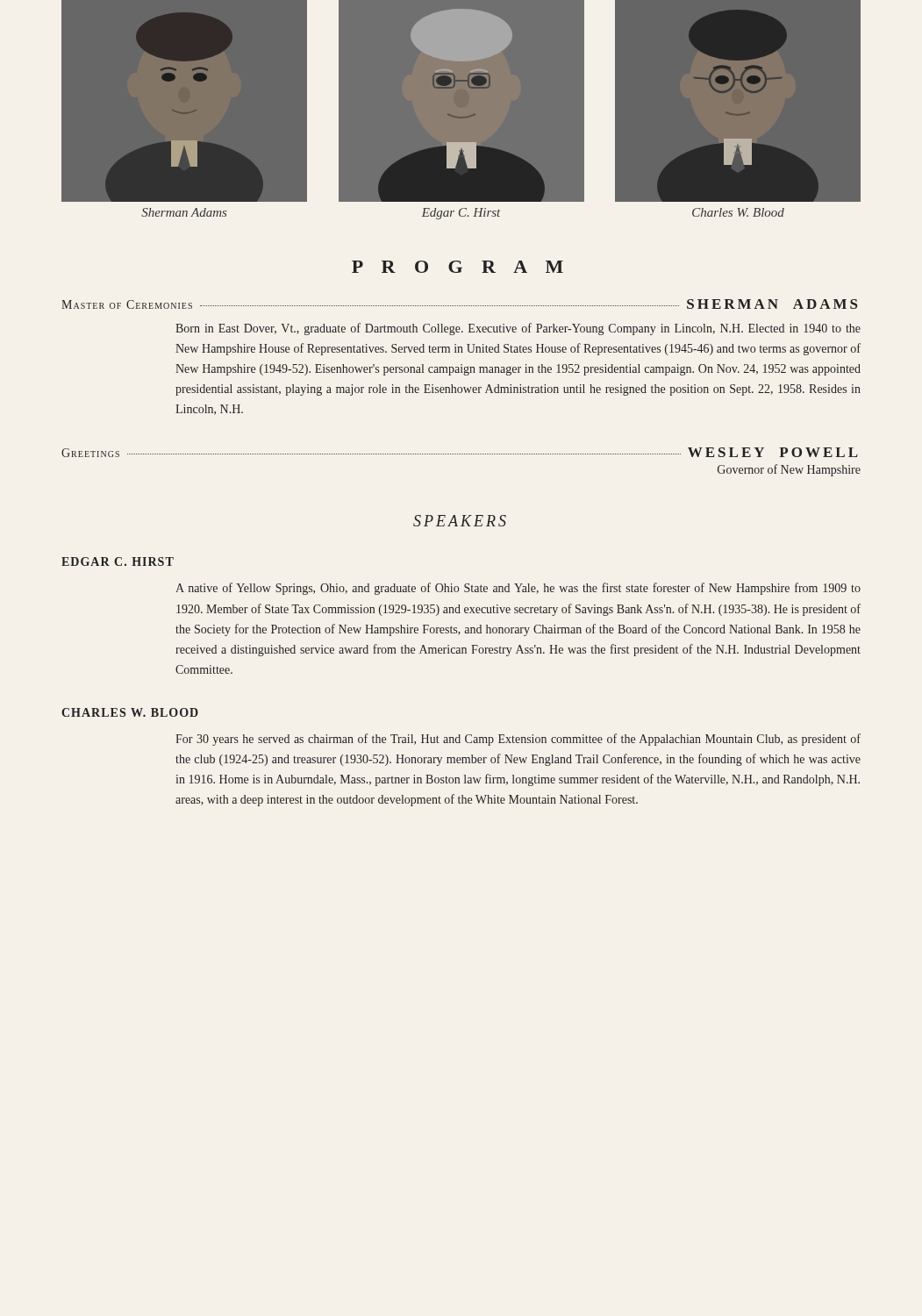
Task: Click on the section header containing "Master of Ceremonies"
Action: coord(127,305)
